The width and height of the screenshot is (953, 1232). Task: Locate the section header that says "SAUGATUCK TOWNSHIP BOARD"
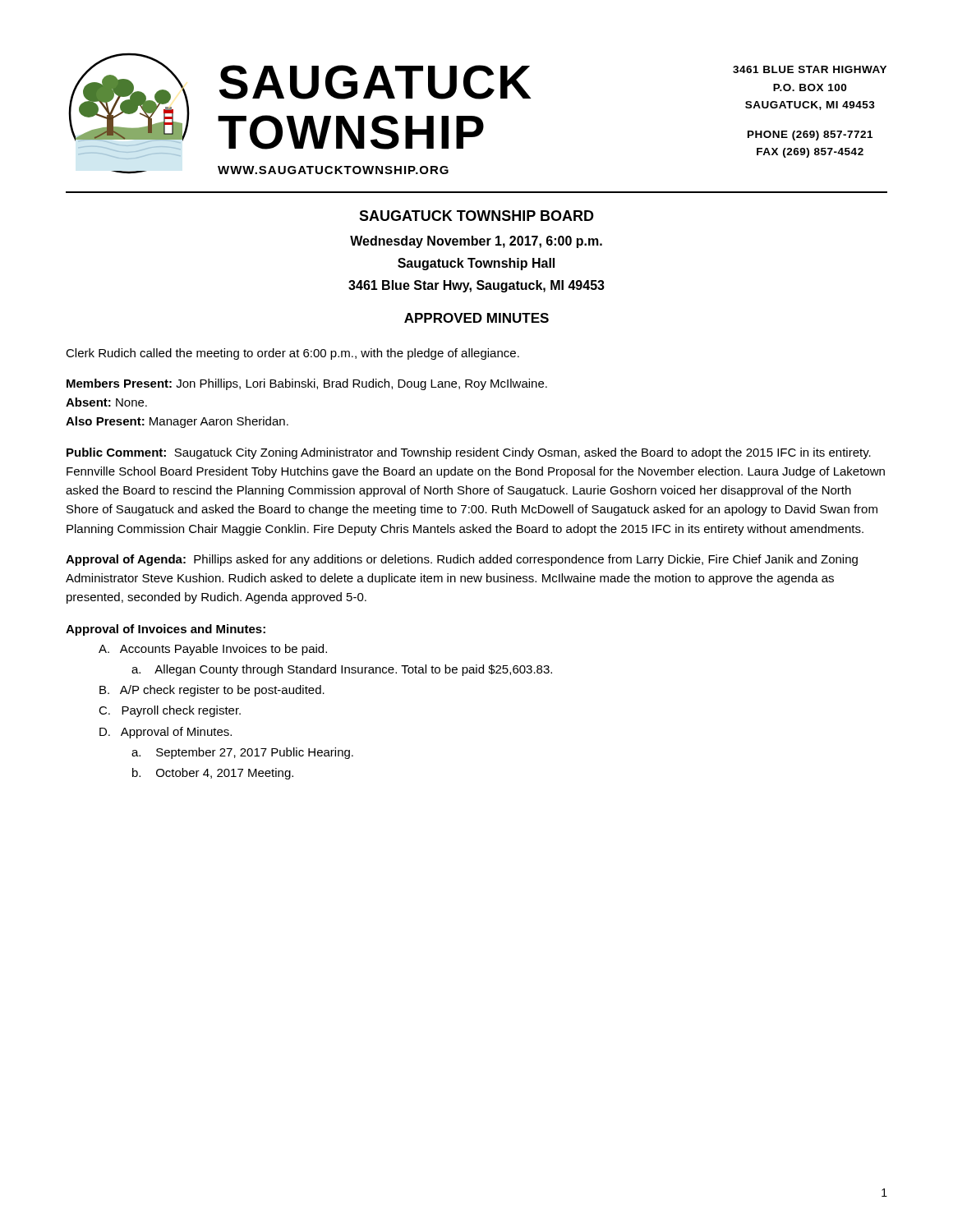pyautogui.click(x=476, y=216)
